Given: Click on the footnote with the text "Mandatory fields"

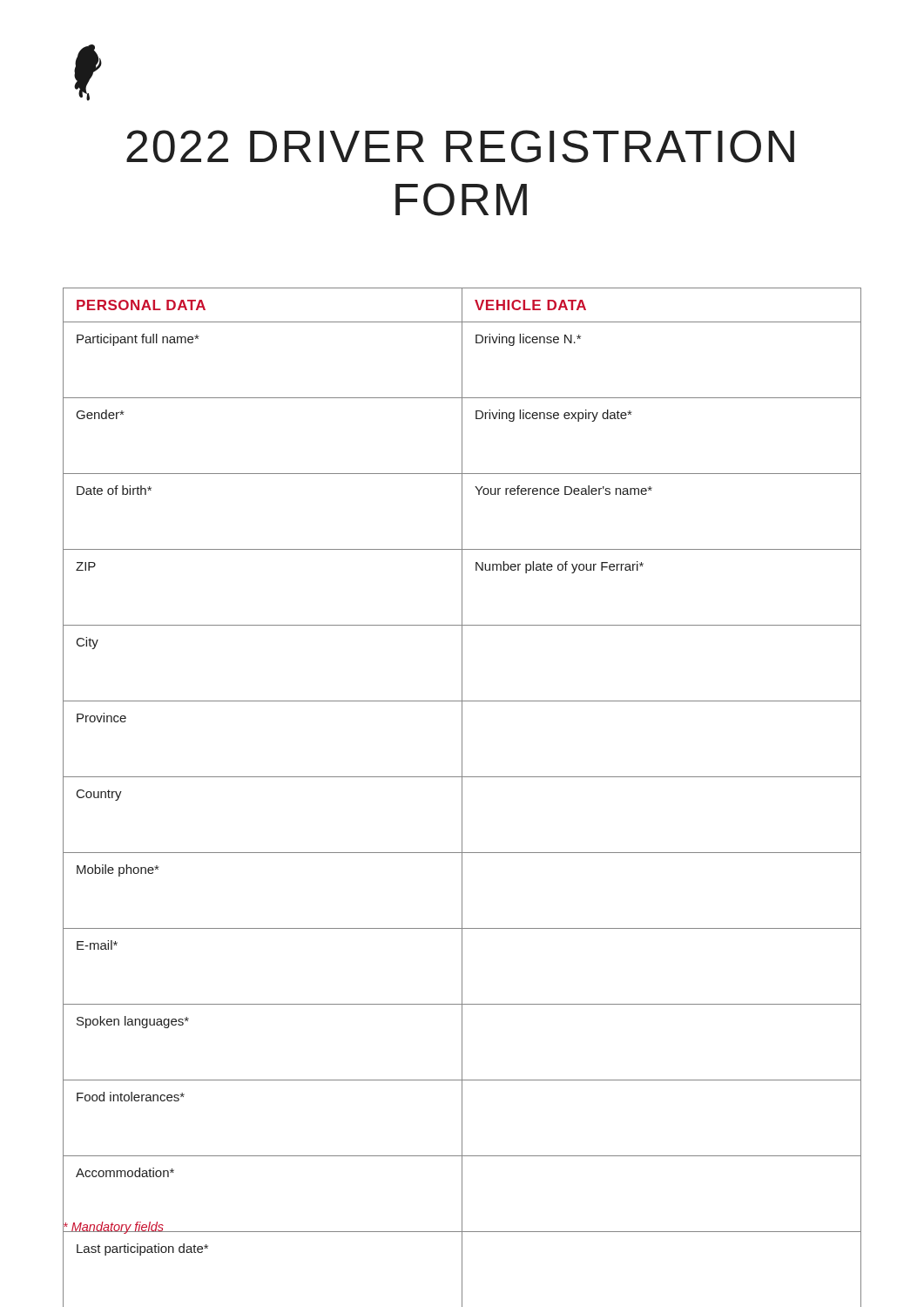Looking at the screenshot, I should point(113,1227).
